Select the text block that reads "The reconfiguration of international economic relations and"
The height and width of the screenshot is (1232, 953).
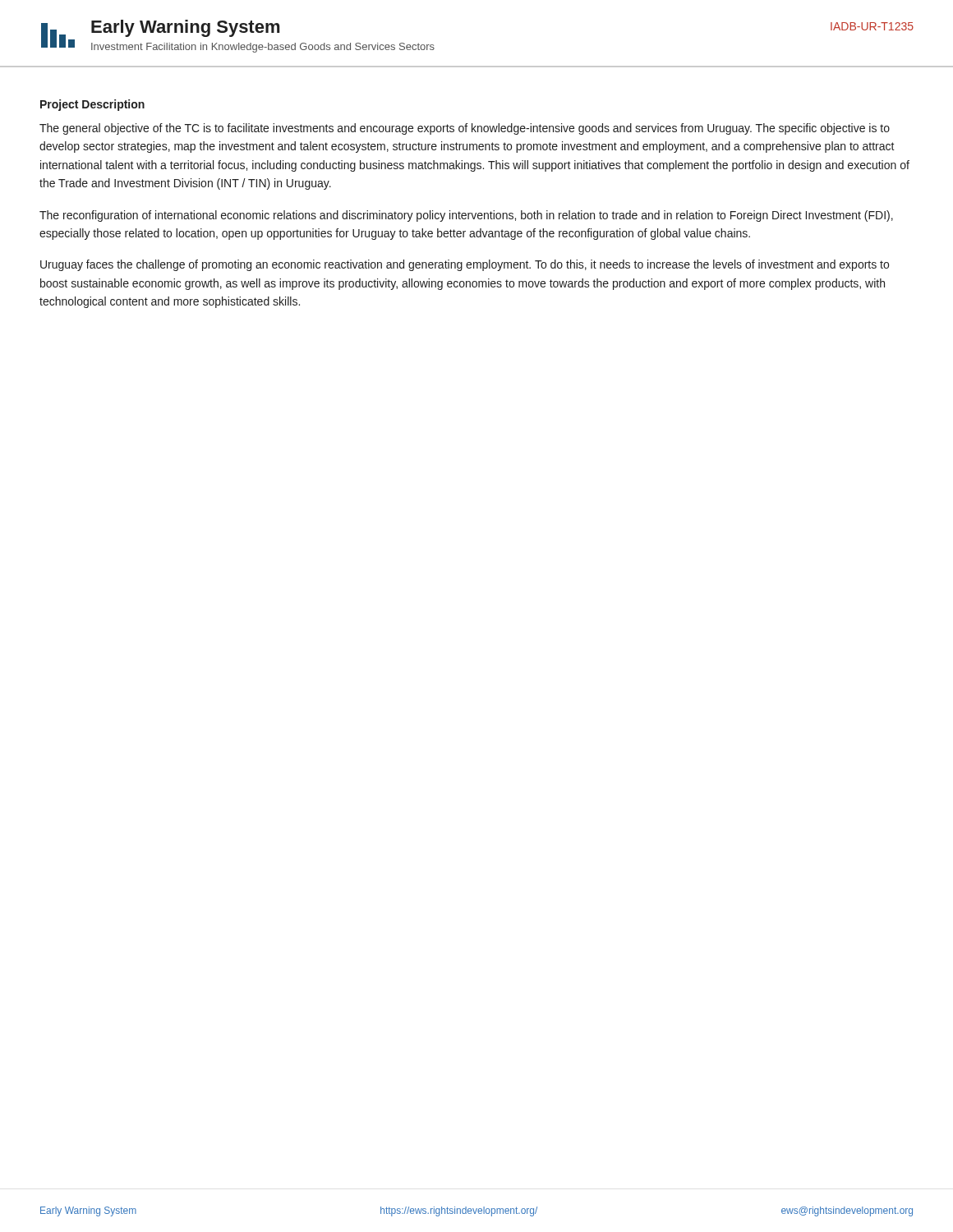pyautogui.click(x=466, y=224)
